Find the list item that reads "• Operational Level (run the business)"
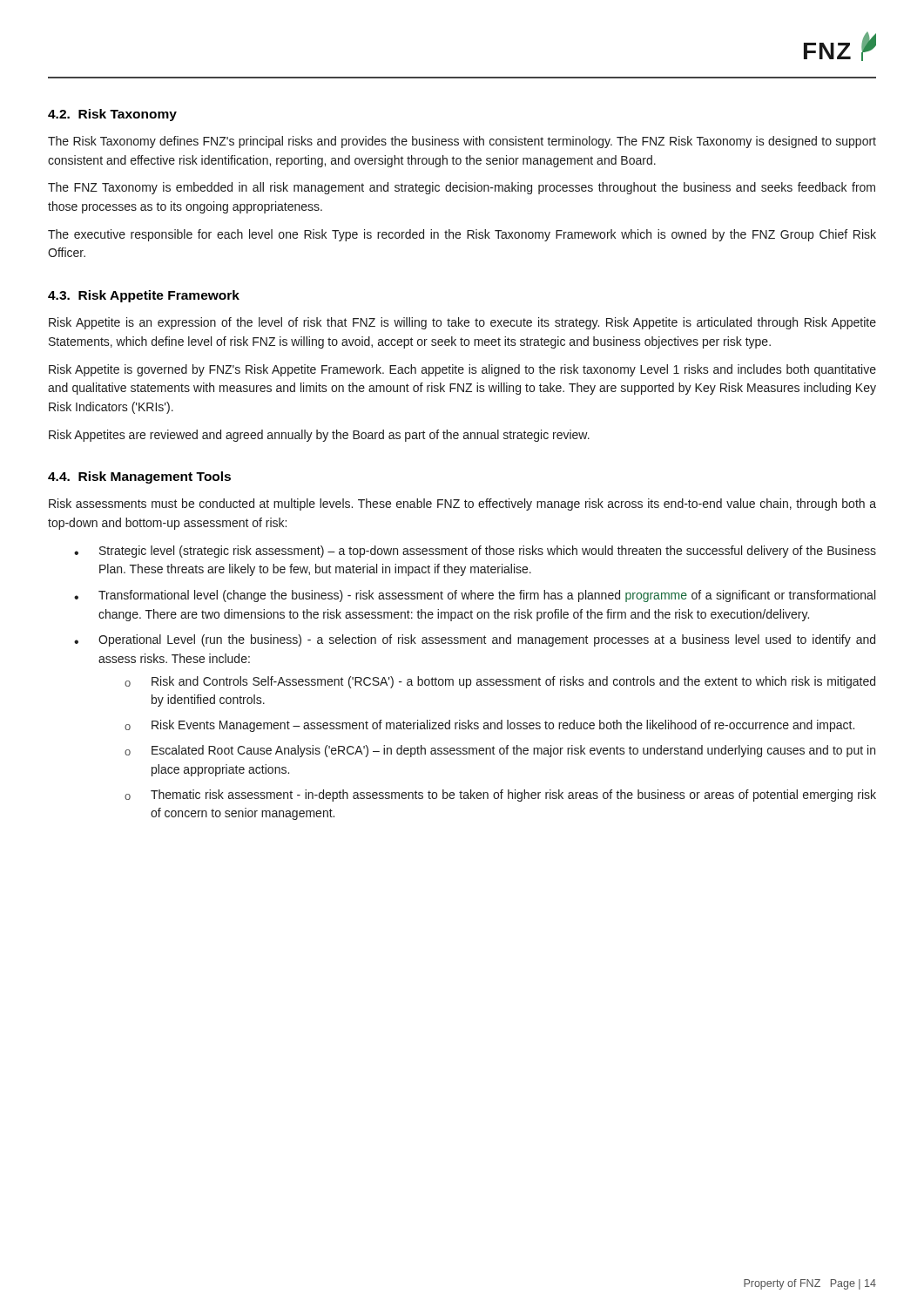Screen dimensions: 1307x924 [x=475, y=730]
